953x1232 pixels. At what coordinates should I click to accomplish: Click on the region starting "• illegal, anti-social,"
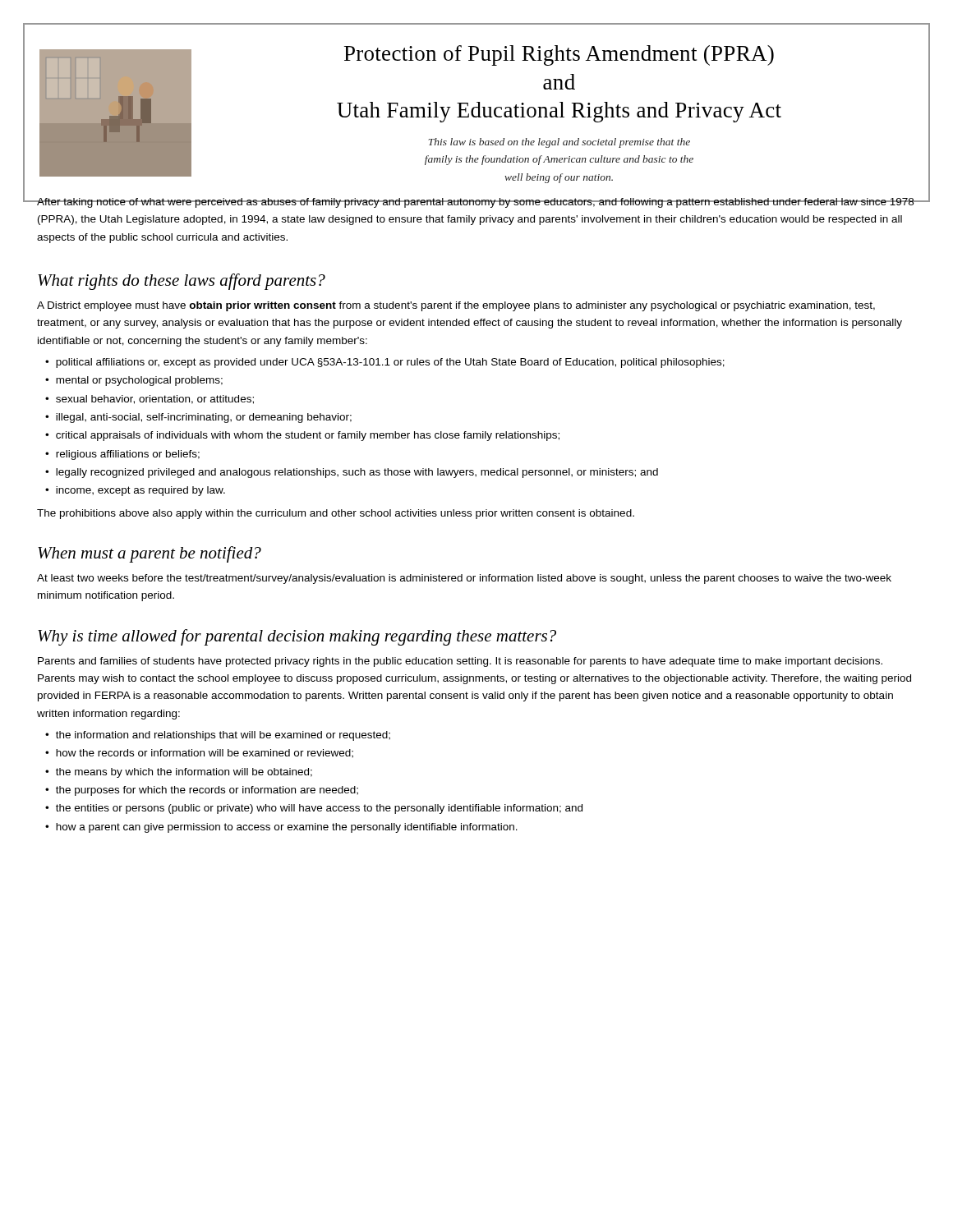199,417
